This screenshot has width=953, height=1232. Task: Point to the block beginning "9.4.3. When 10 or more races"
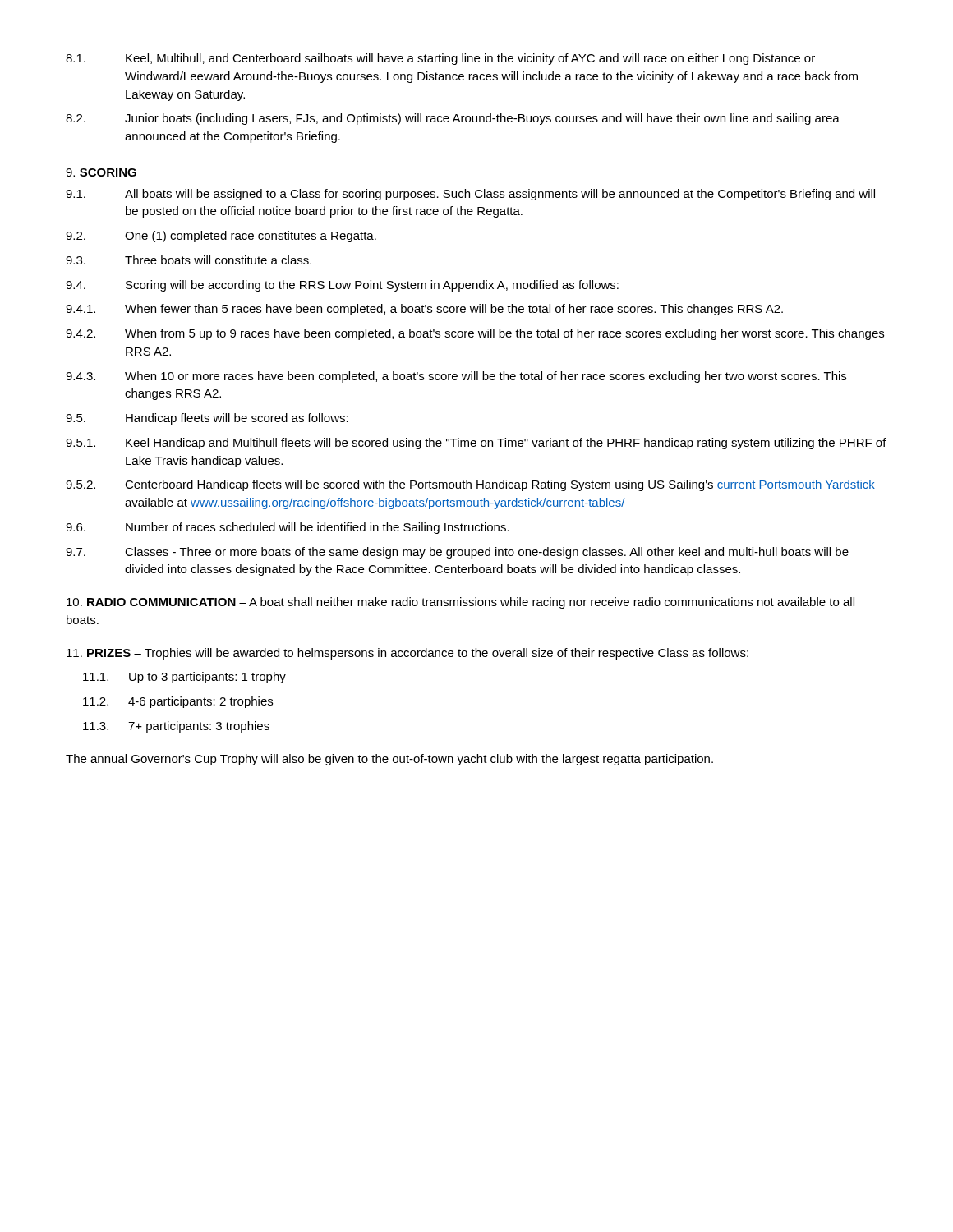476,385
